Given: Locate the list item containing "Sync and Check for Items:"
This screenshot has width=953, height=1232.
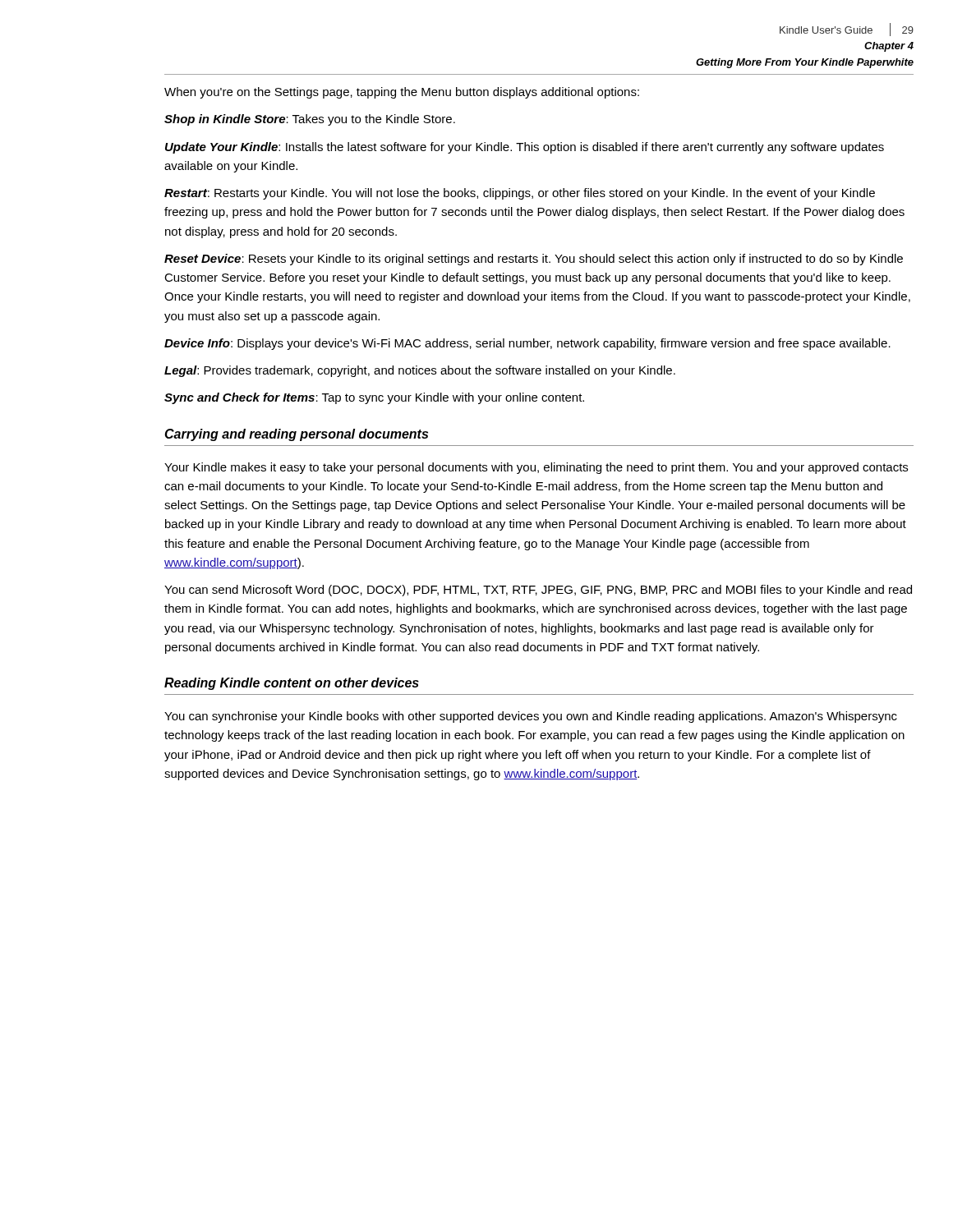Looking at the screenshot, I should pos(375,397).
